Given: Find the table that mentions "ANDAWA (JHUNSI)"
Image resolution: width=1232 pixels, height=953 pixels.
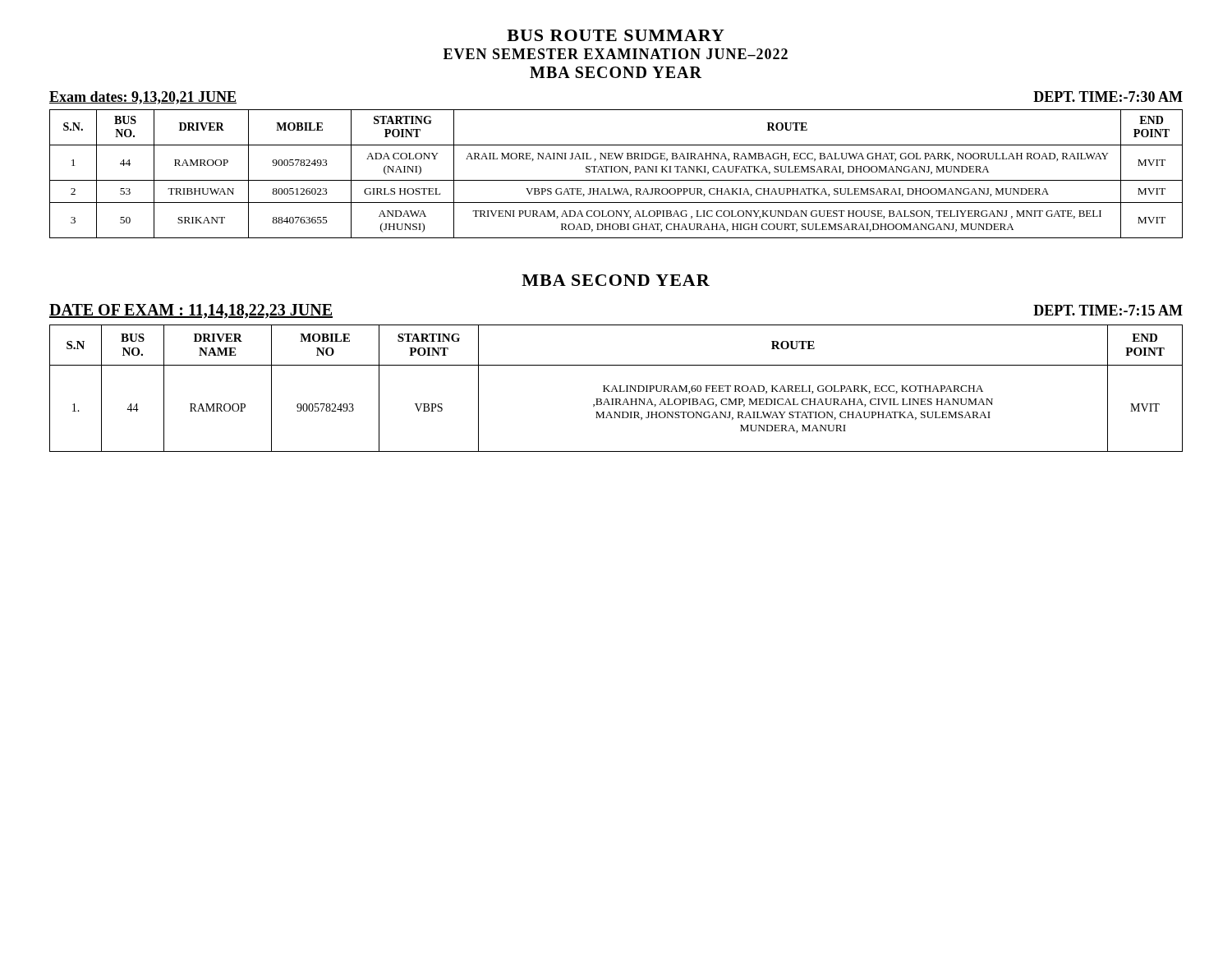Looking at the screenshot, I should click(616, 174).
